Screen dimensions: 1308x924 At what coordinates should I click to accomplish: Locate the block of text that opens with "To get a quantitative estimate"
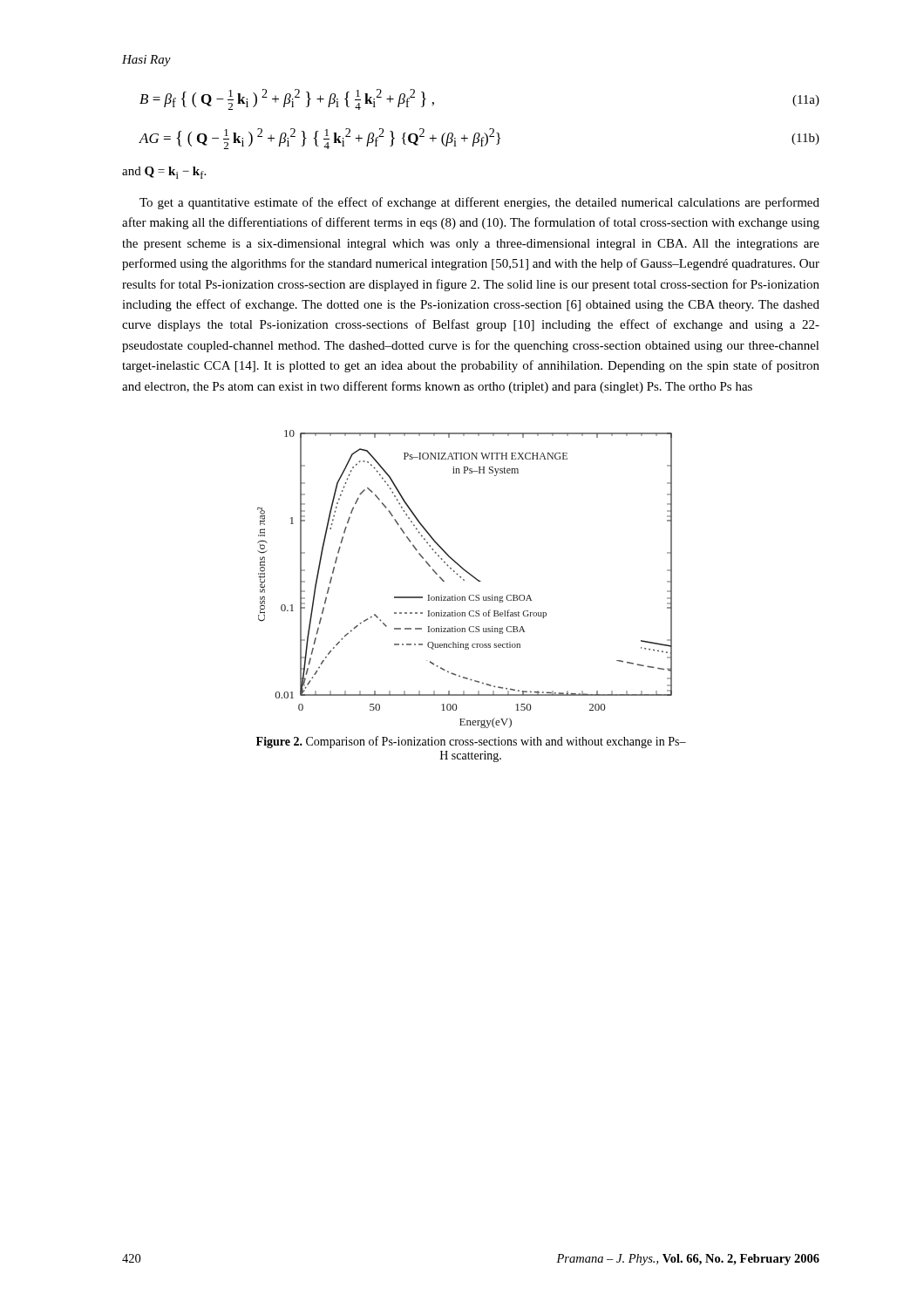471,294
